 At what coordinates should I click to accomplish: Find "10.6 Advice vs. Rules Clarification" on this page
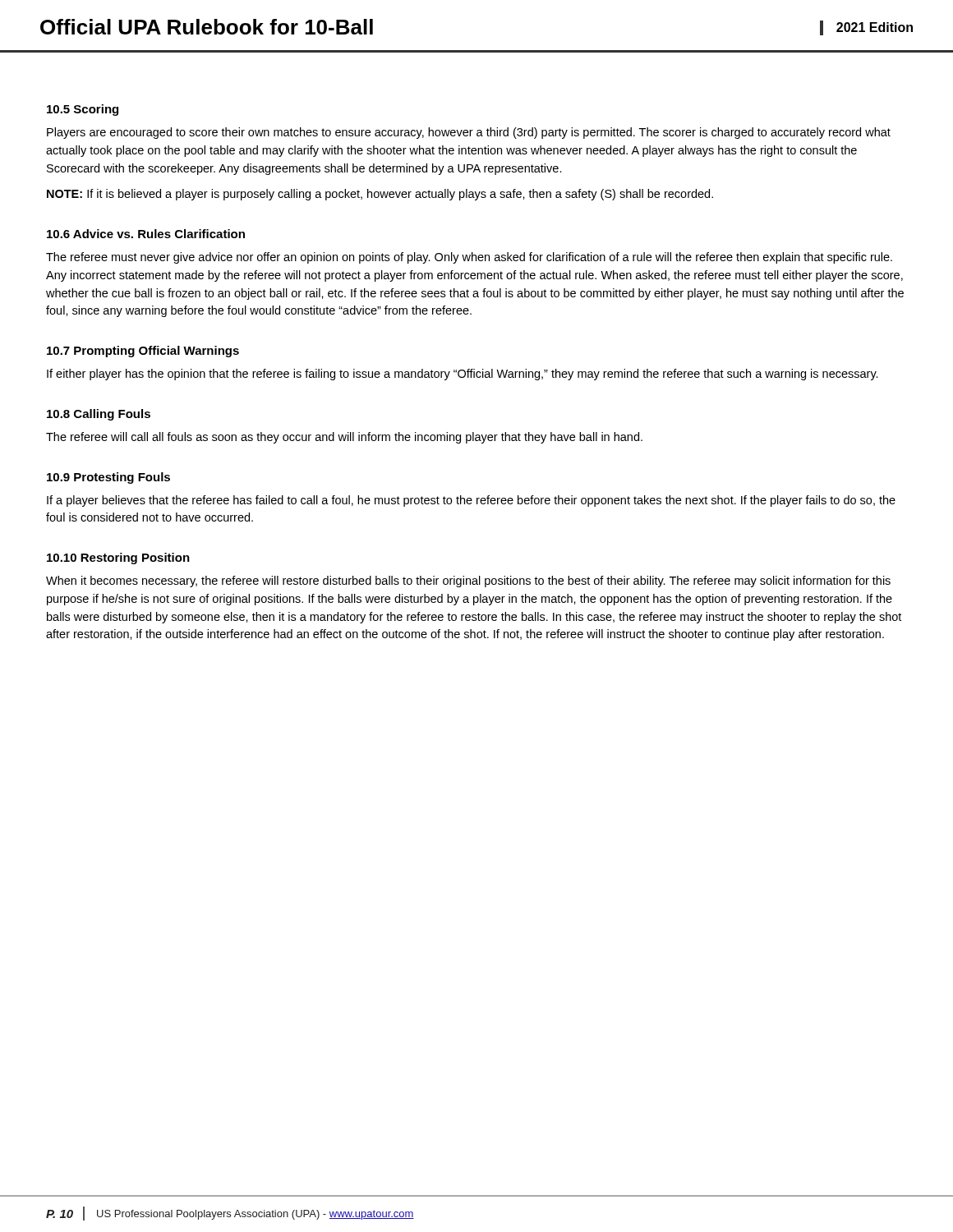(146, 234)
